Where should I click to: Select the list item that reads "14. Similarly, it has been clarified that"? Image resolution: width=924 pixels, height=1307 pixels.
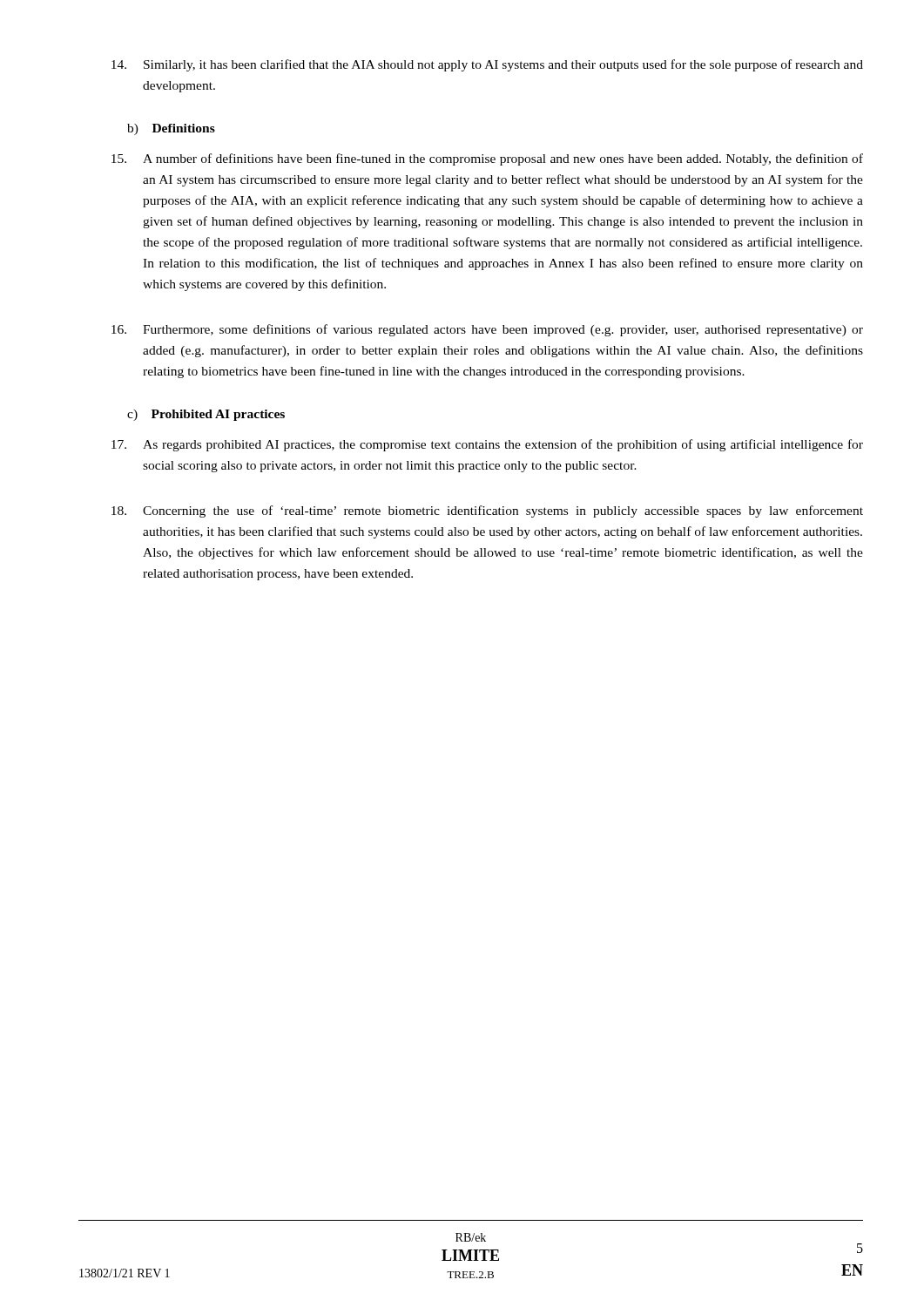point(471,75)
